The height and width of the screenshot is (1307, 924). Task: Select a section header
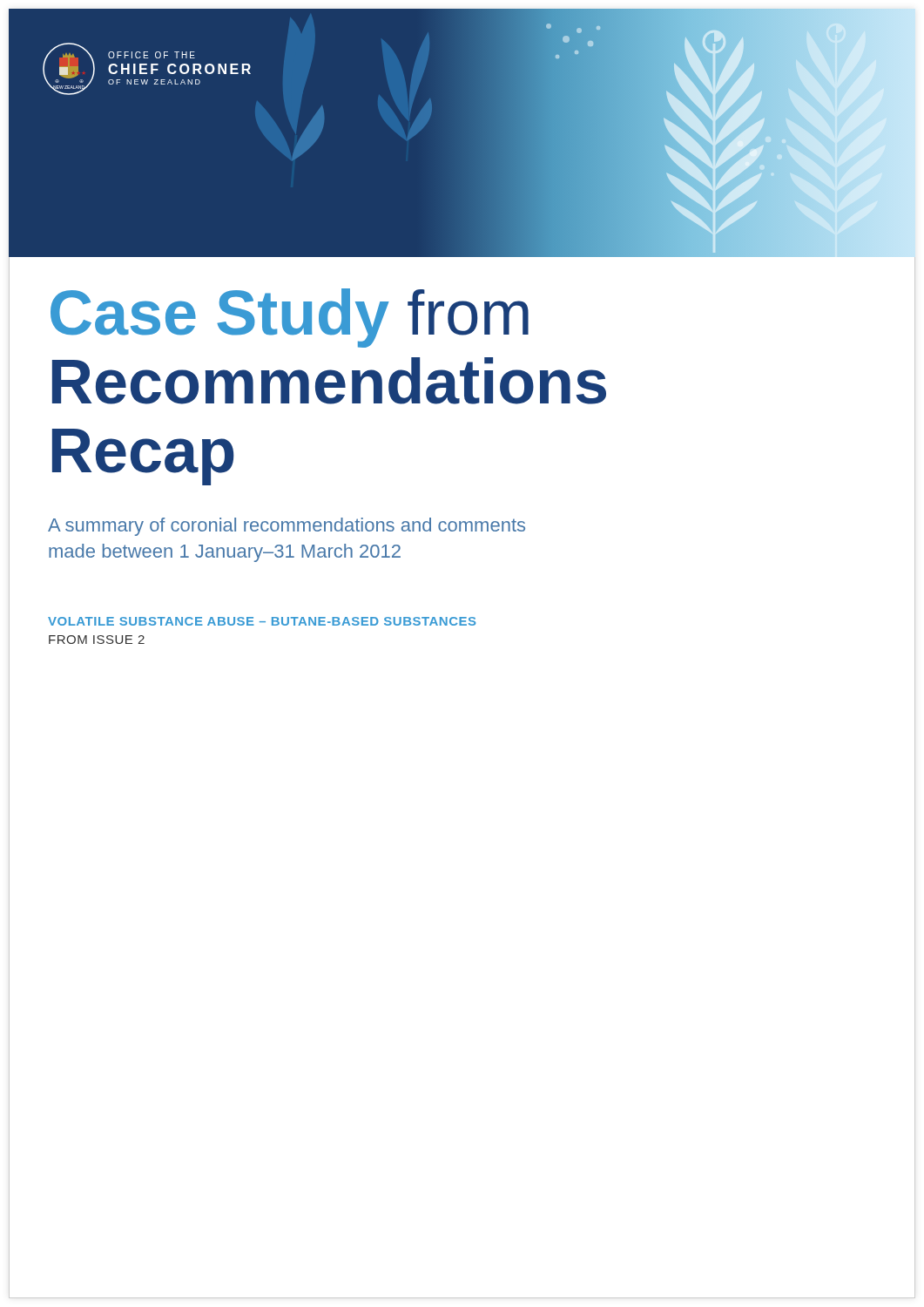(x=462, y=630)
